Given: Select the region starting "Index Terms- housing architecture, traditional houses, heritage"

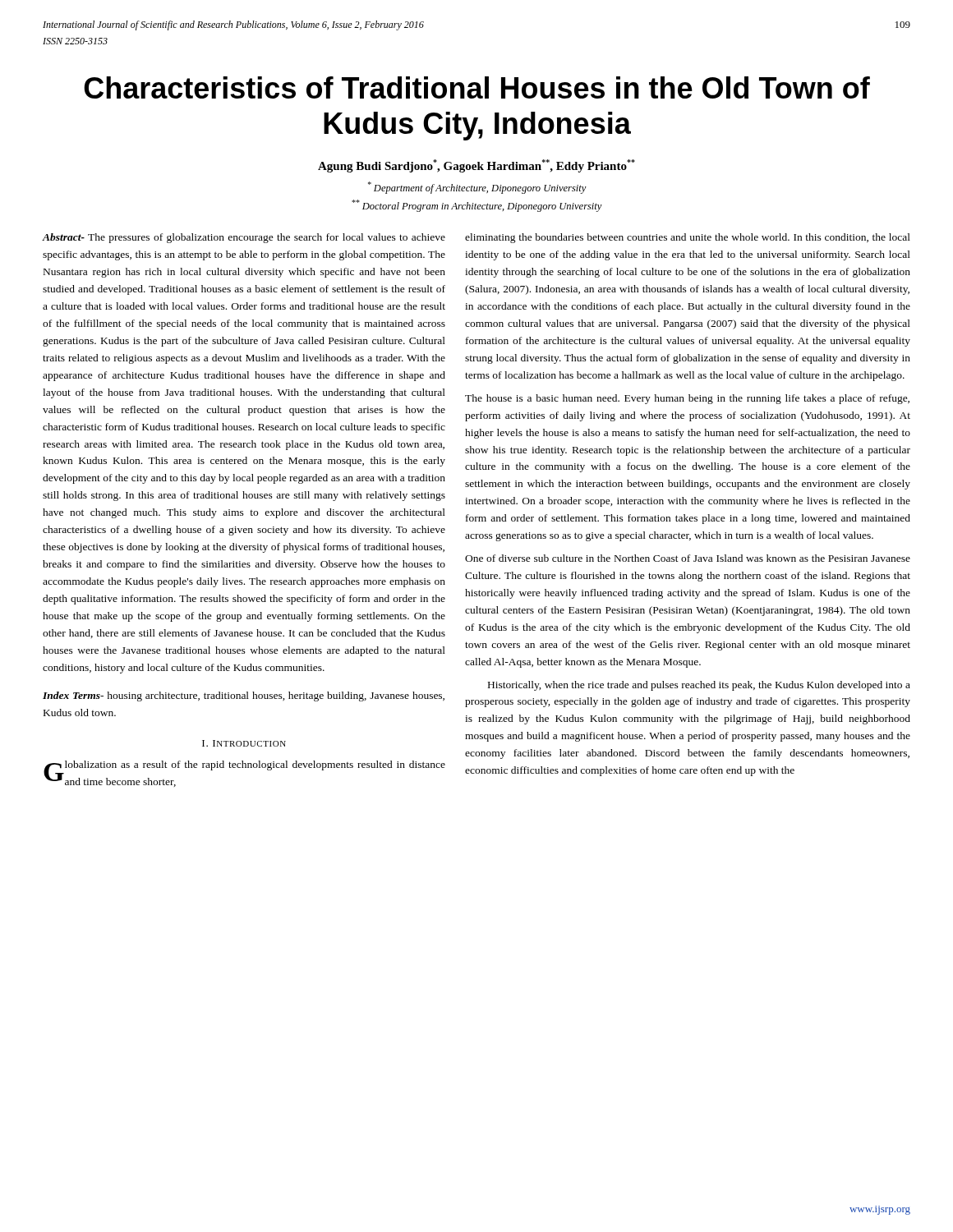Looking at the screenshot, I should click(244, 705).
